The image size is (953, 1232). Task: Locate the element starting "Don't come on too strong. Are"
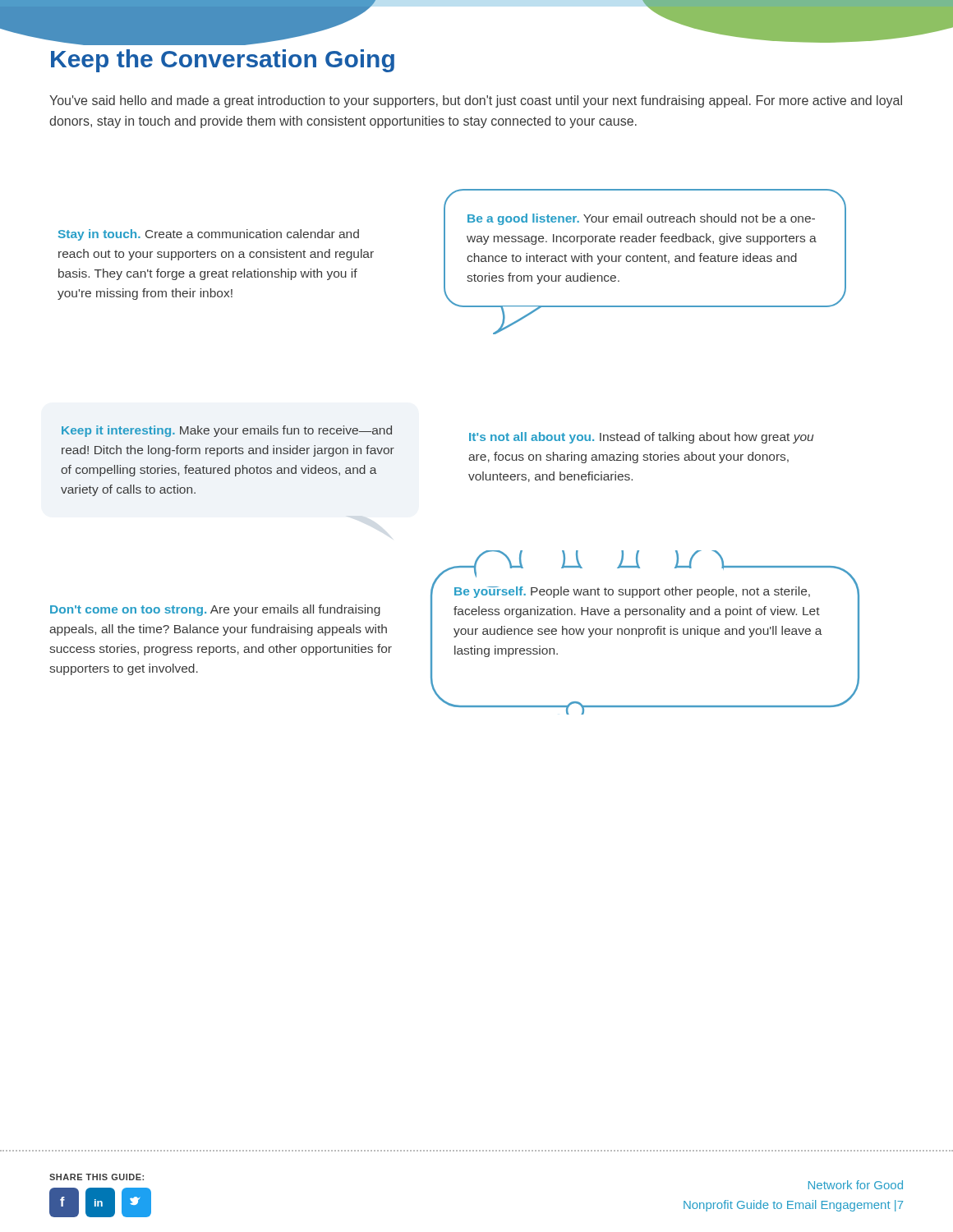230,639
